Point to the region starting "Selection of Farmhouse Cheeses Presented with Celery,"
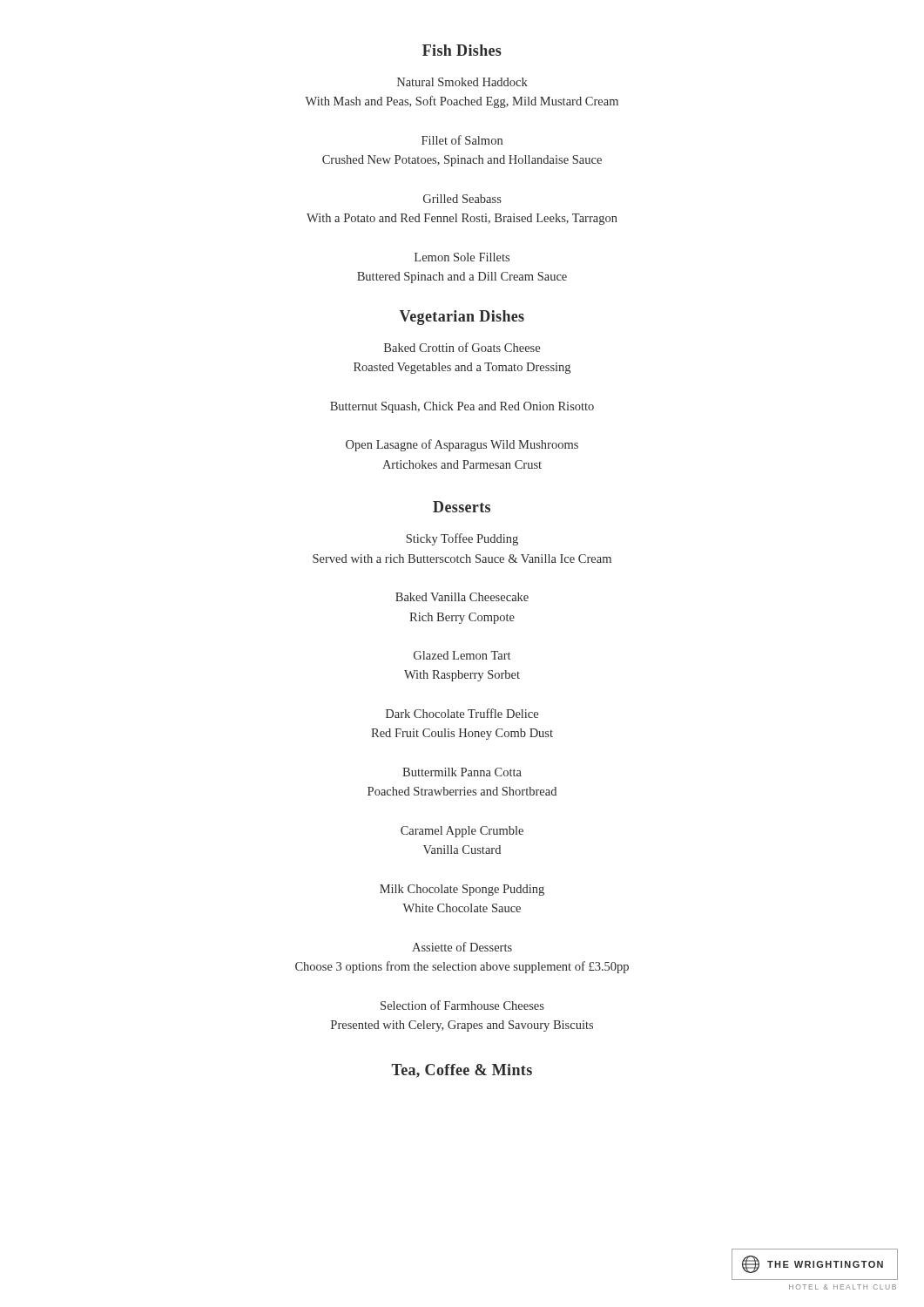 click(462, 1015)
